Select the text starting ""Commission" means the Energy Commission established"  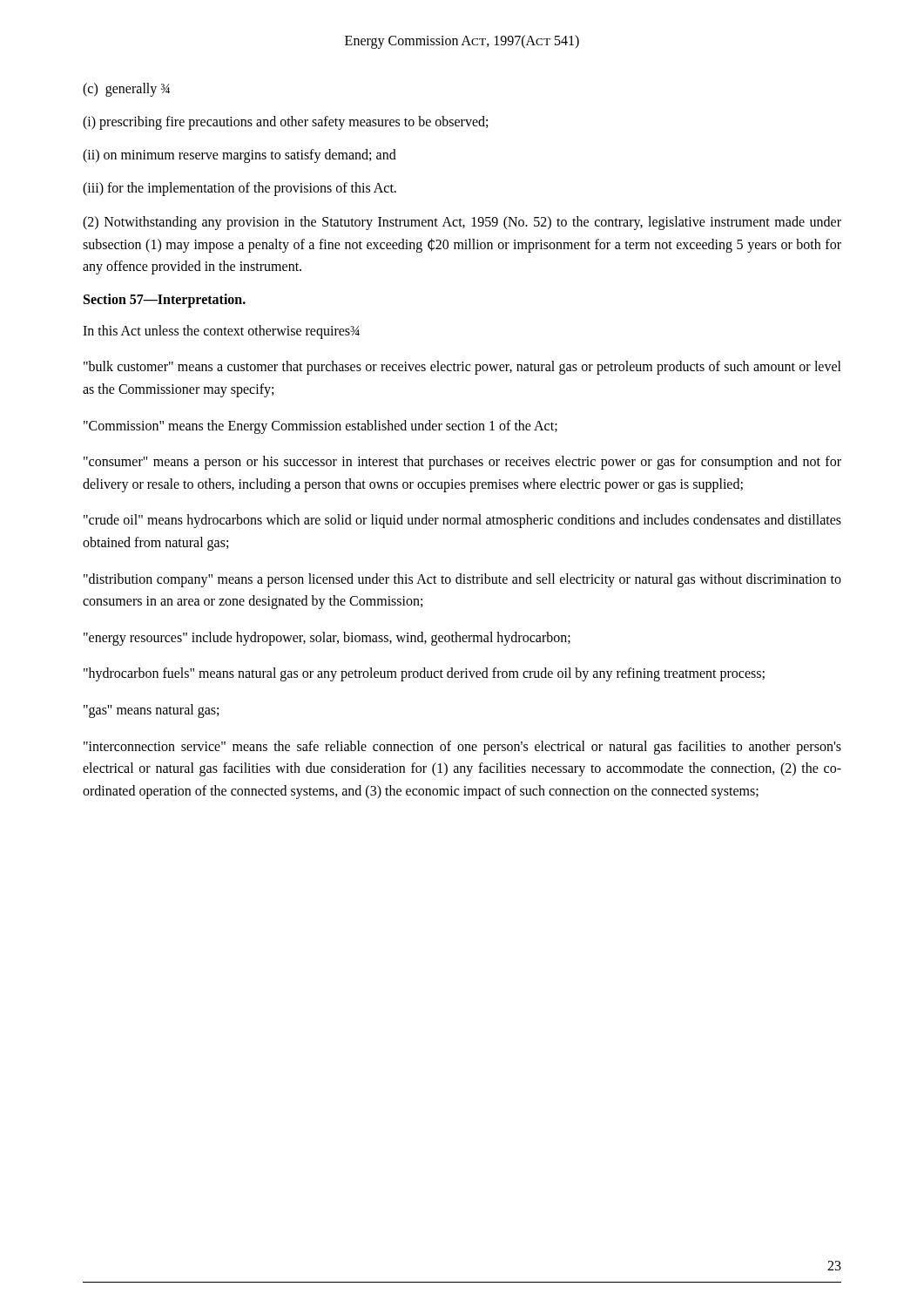[x=320, y=425]
